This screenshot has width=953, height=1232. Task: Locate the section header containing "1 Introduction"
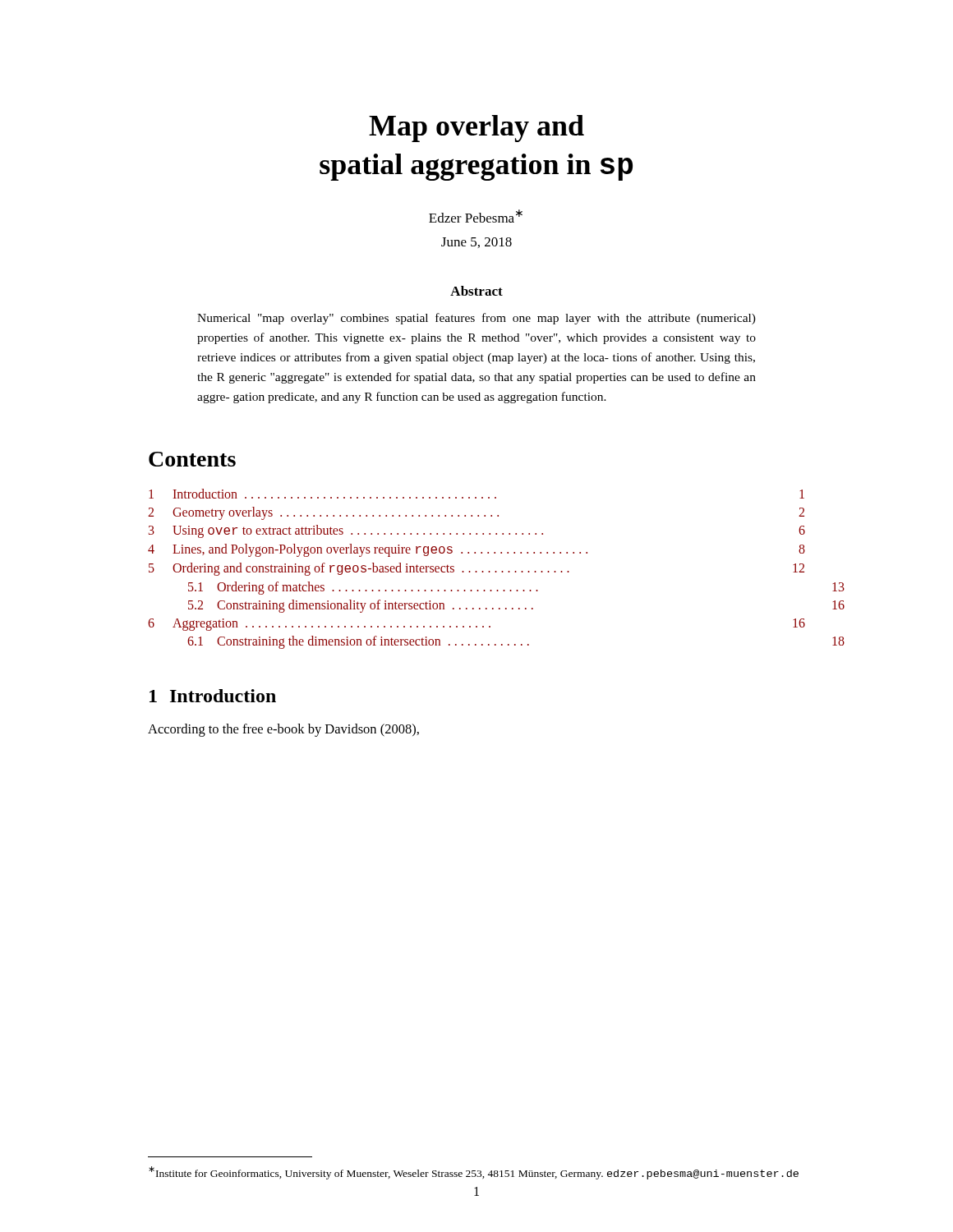click(212, 696)
